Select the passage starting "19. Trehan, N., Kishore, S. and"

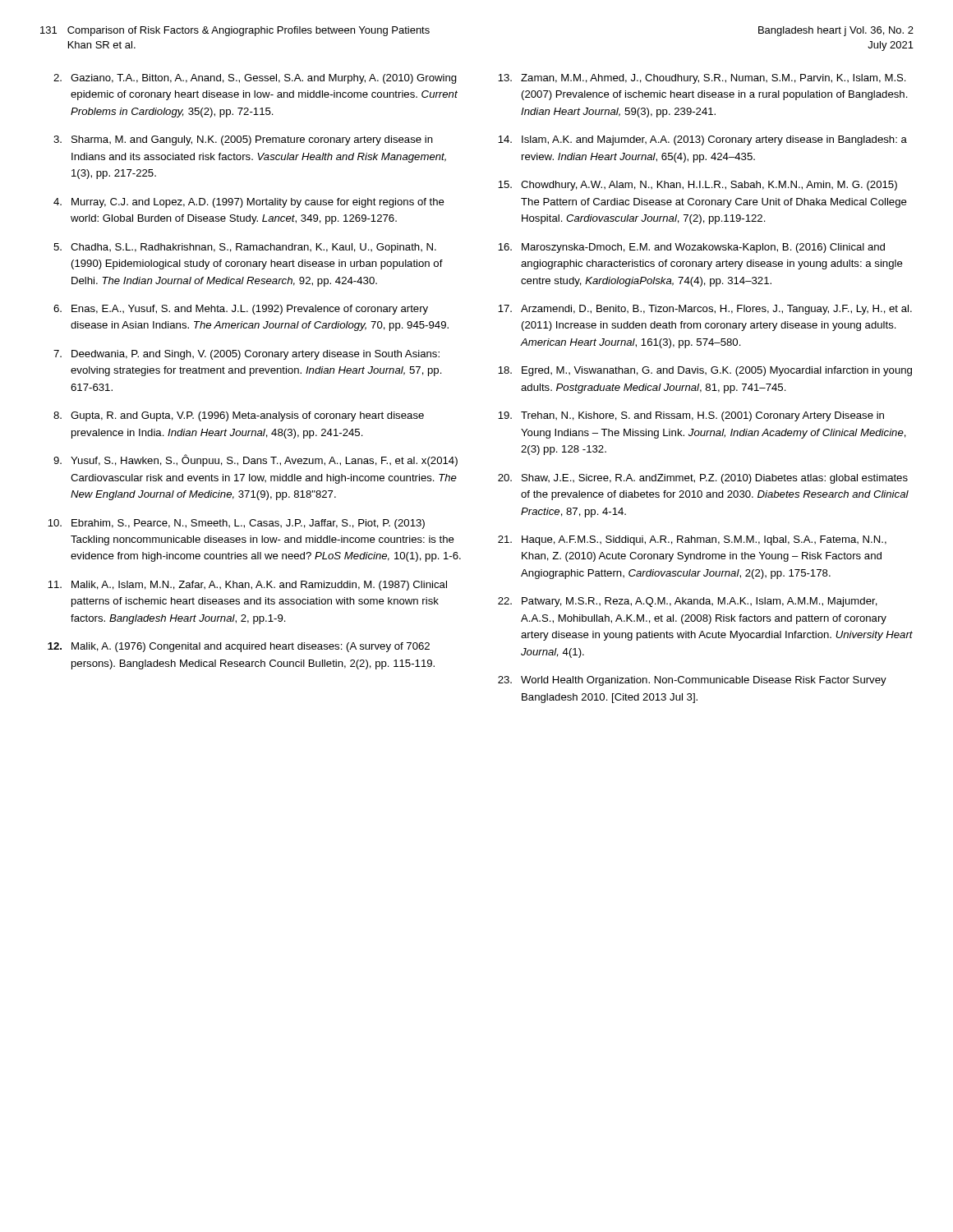[x=702, y=433]
